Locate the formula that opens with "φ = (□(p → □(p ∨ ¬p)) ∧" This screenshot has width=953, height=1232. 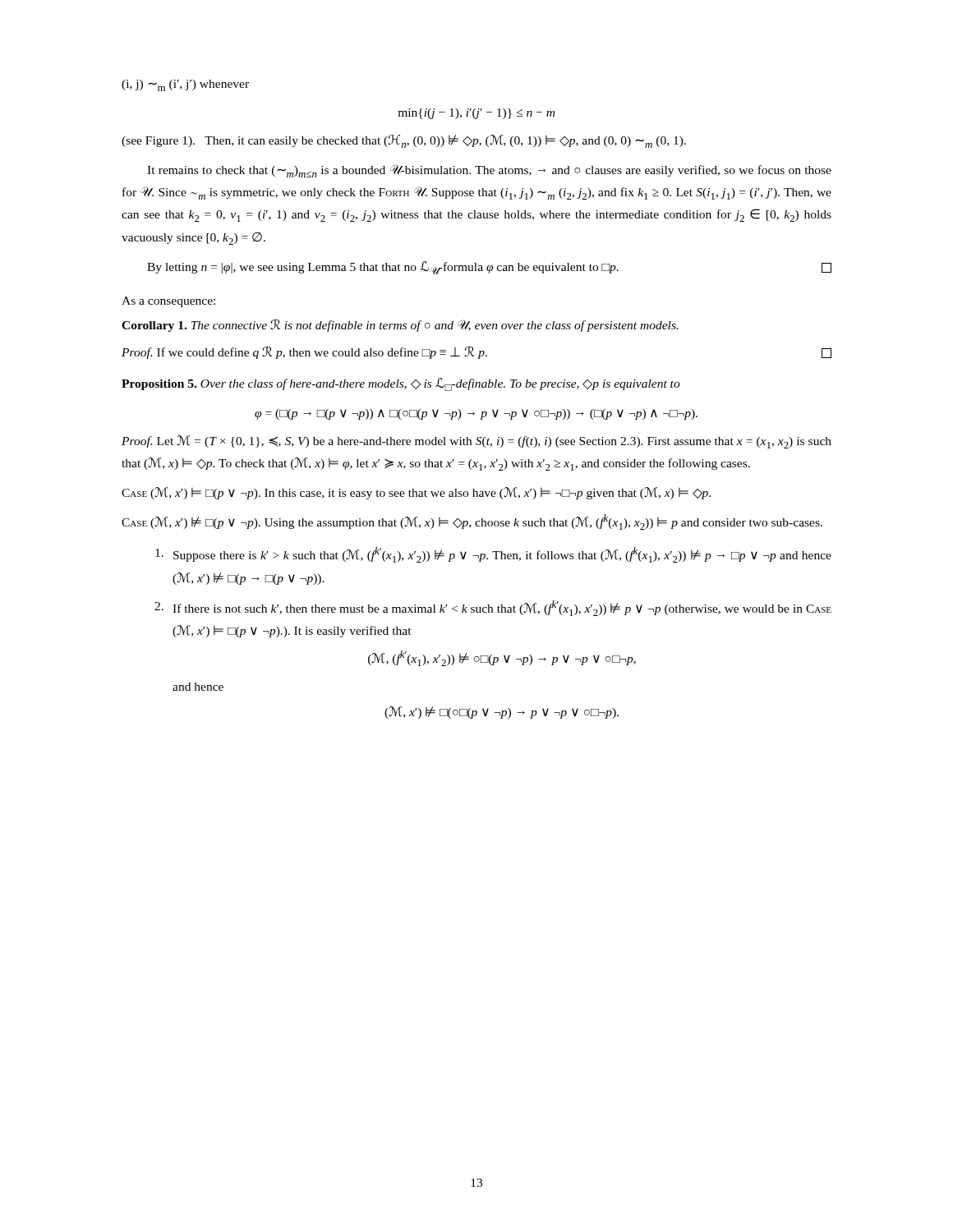click(x=476, y=413)
